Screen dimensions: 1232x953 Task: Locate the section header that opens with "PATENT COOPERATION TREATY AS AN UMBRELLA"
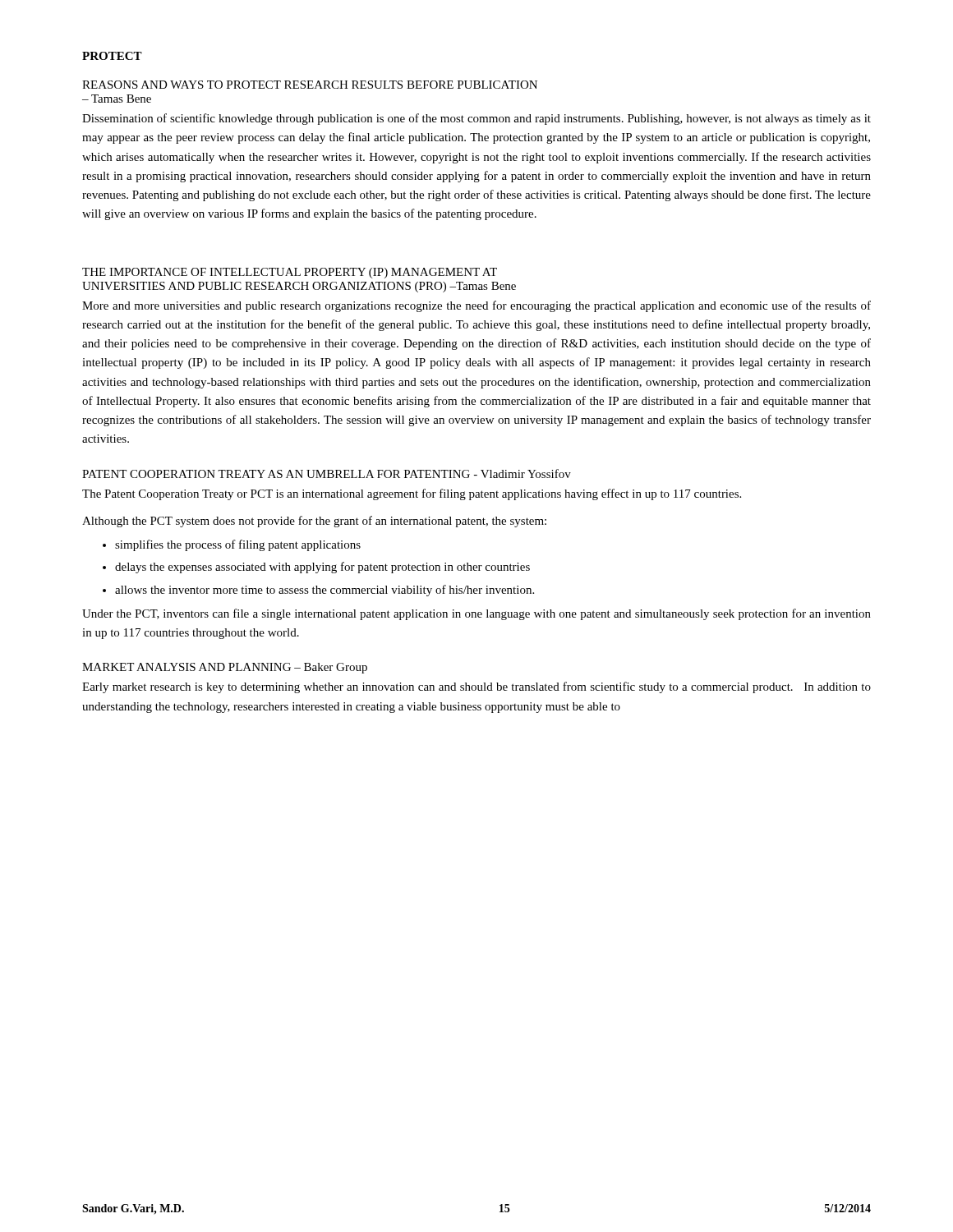point(326,474)
